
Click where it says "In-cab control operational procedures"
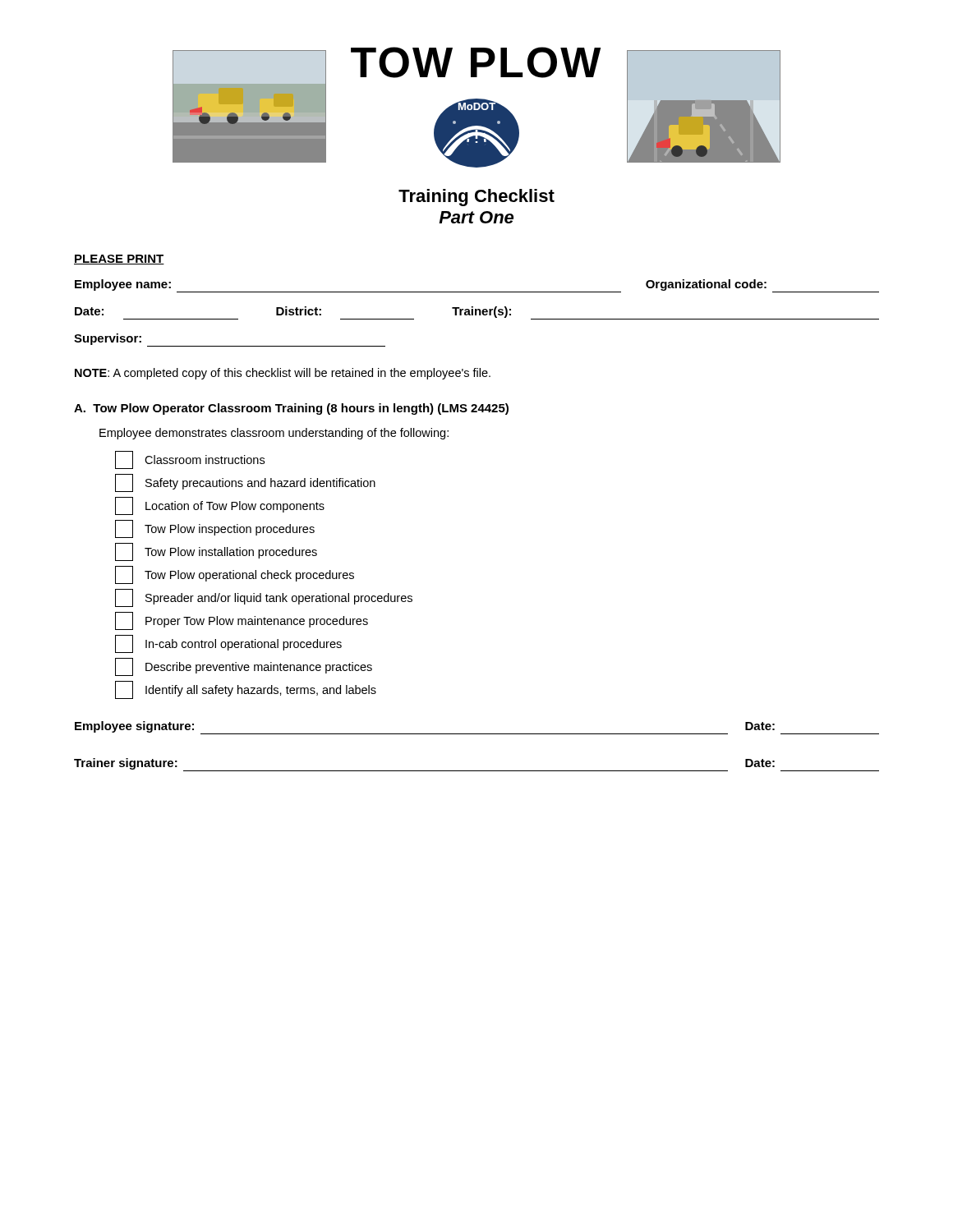coord(228,644)
